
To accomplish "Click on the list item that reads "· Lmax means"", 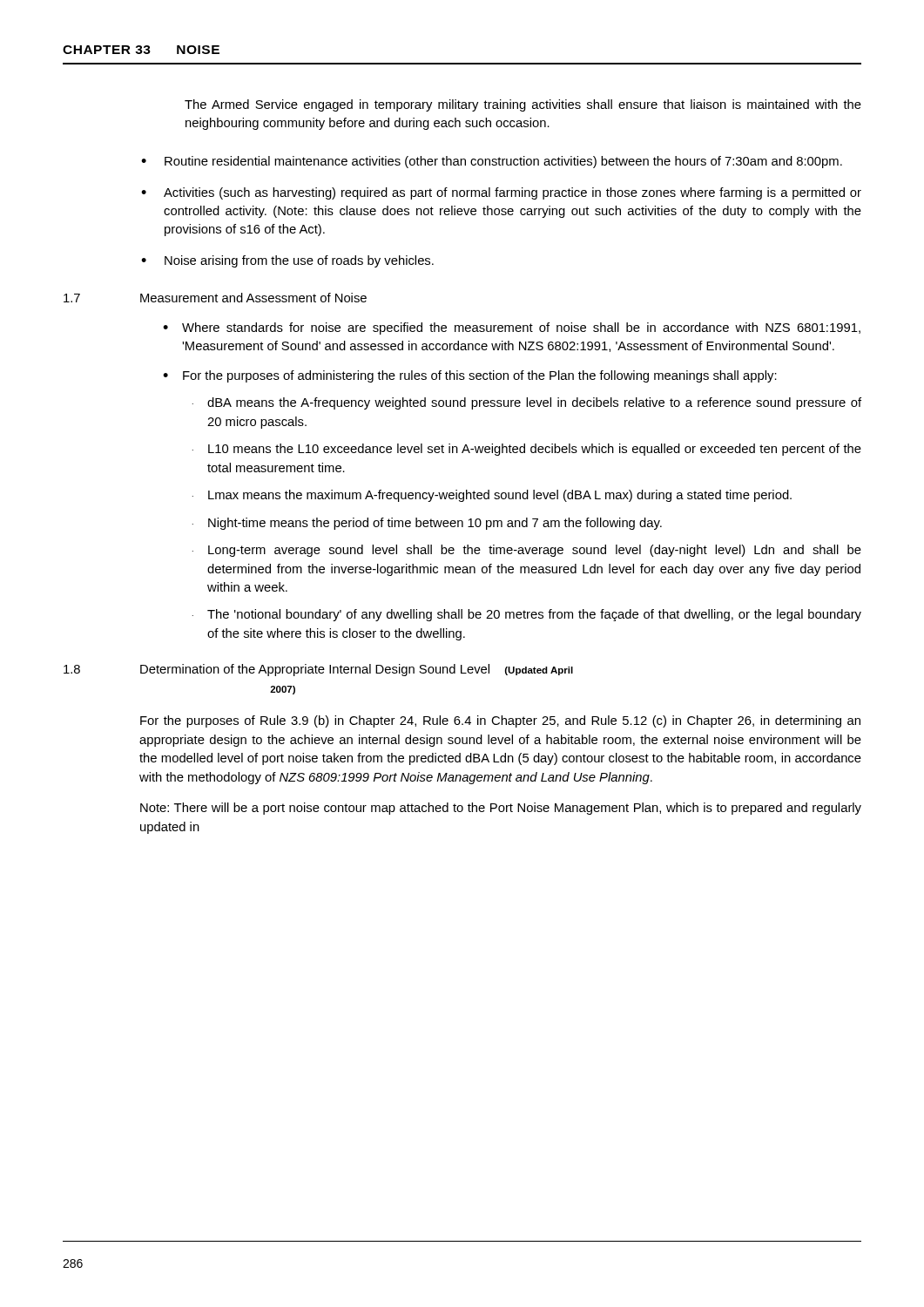I will 526,496.
